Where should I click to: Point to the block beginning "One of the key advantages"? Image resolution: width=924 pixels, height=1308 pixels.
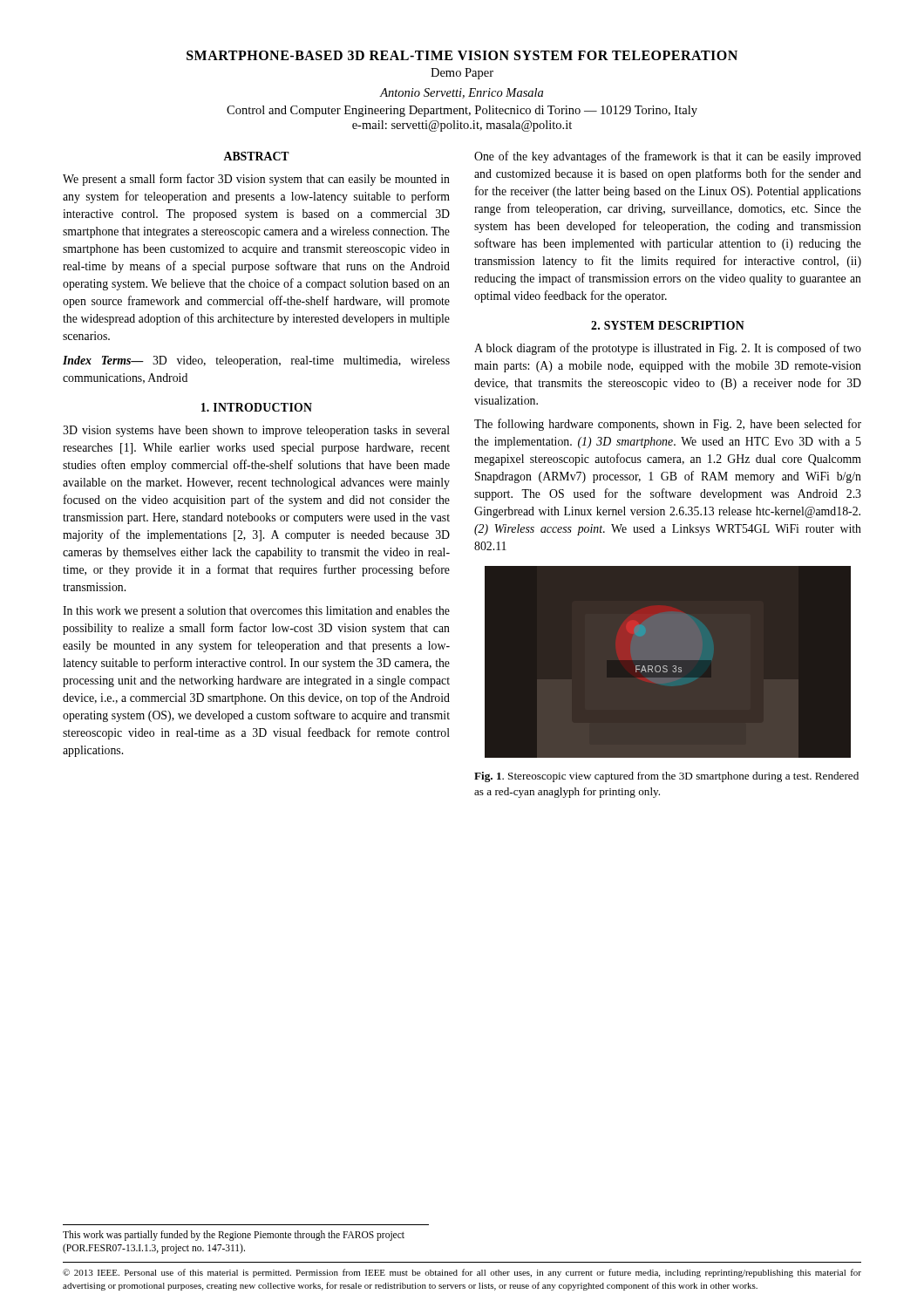[x=668, y=227]
